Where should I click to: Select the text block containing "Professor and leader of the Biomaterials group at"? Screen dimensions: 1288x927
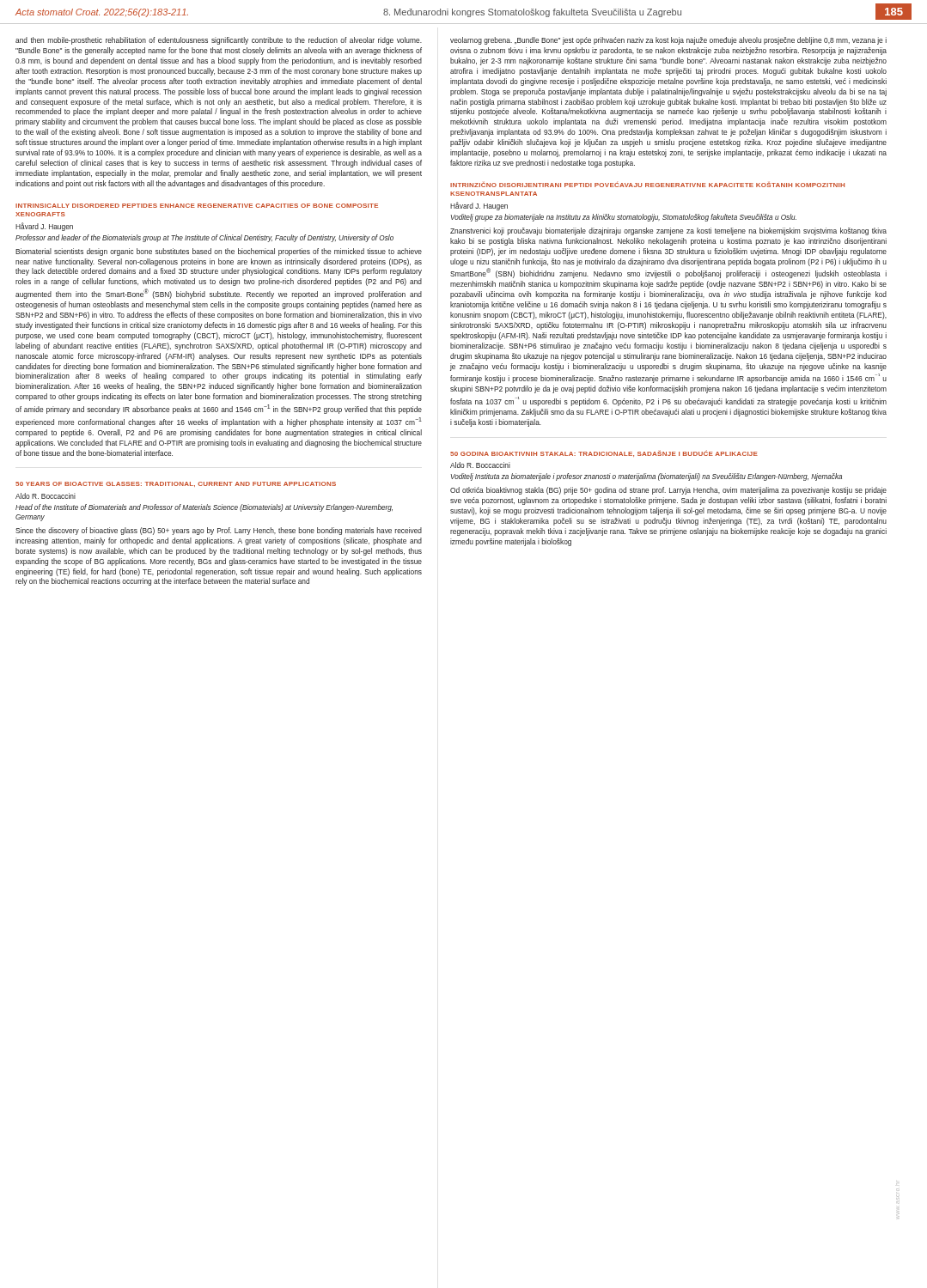[205, 238]
